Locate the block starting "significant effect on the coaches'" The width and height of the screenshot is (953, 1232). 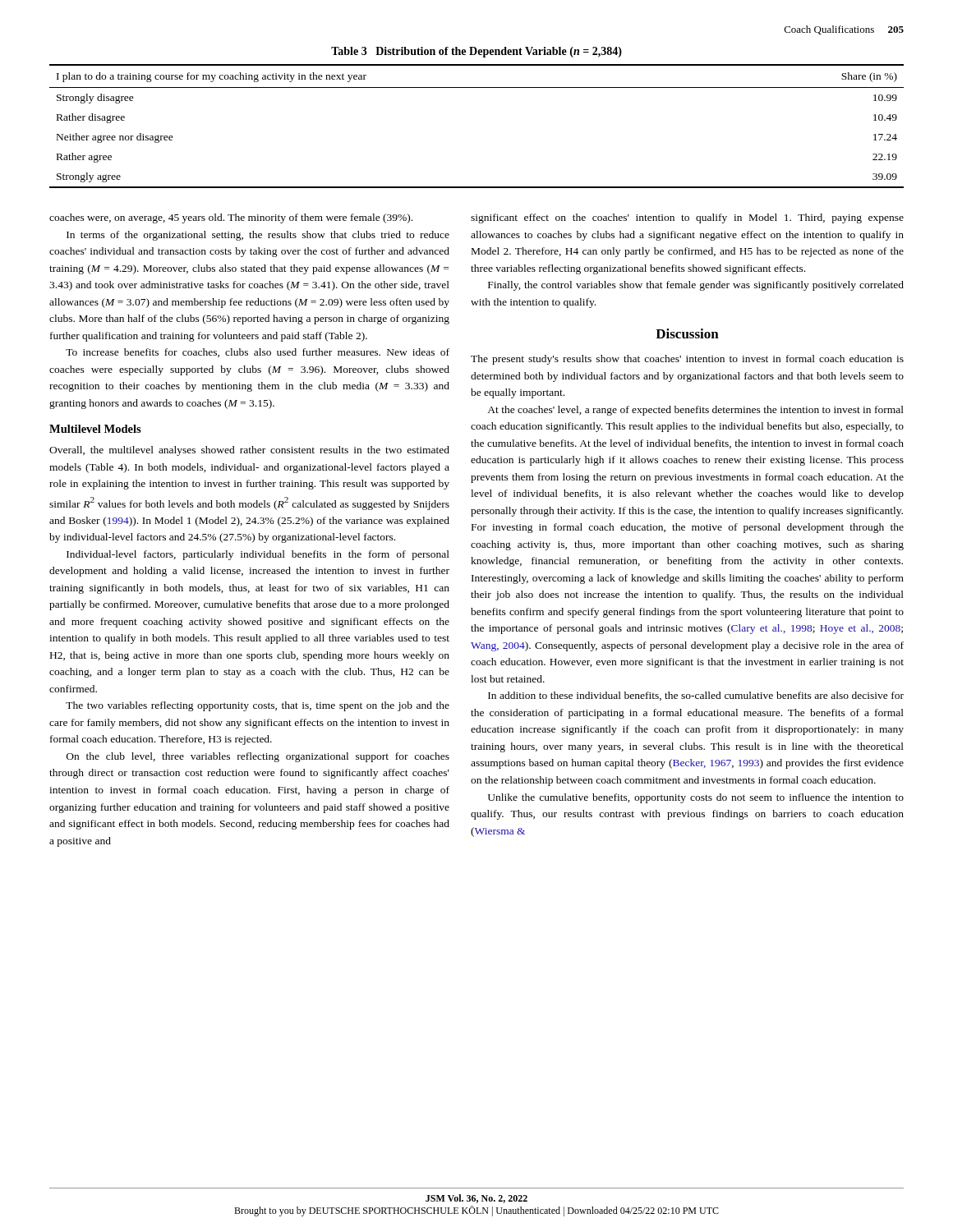click(x=687, y=260)
